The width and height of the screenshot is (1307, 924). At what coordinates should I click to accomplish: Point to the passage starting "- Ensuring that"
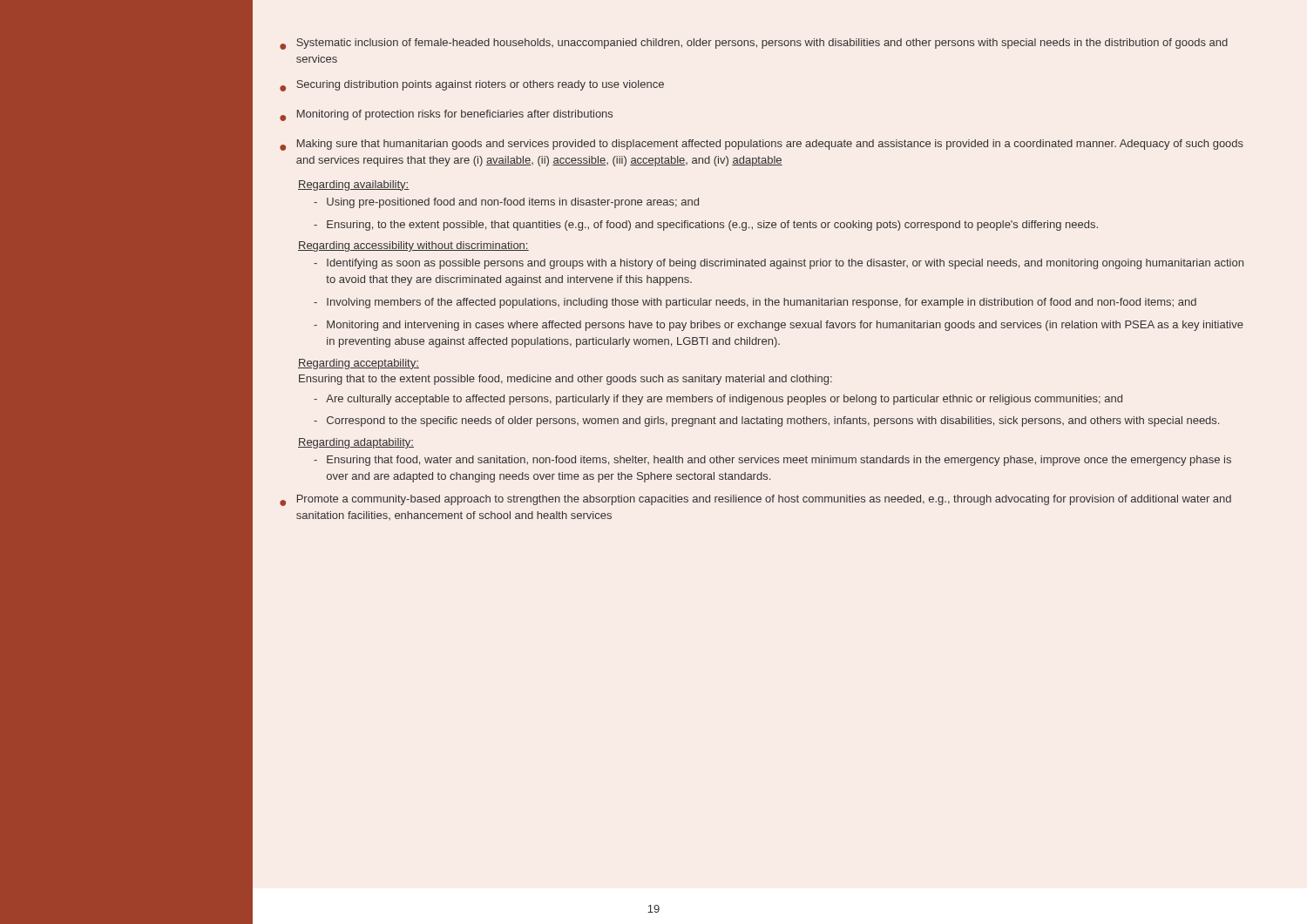[780, 469]
